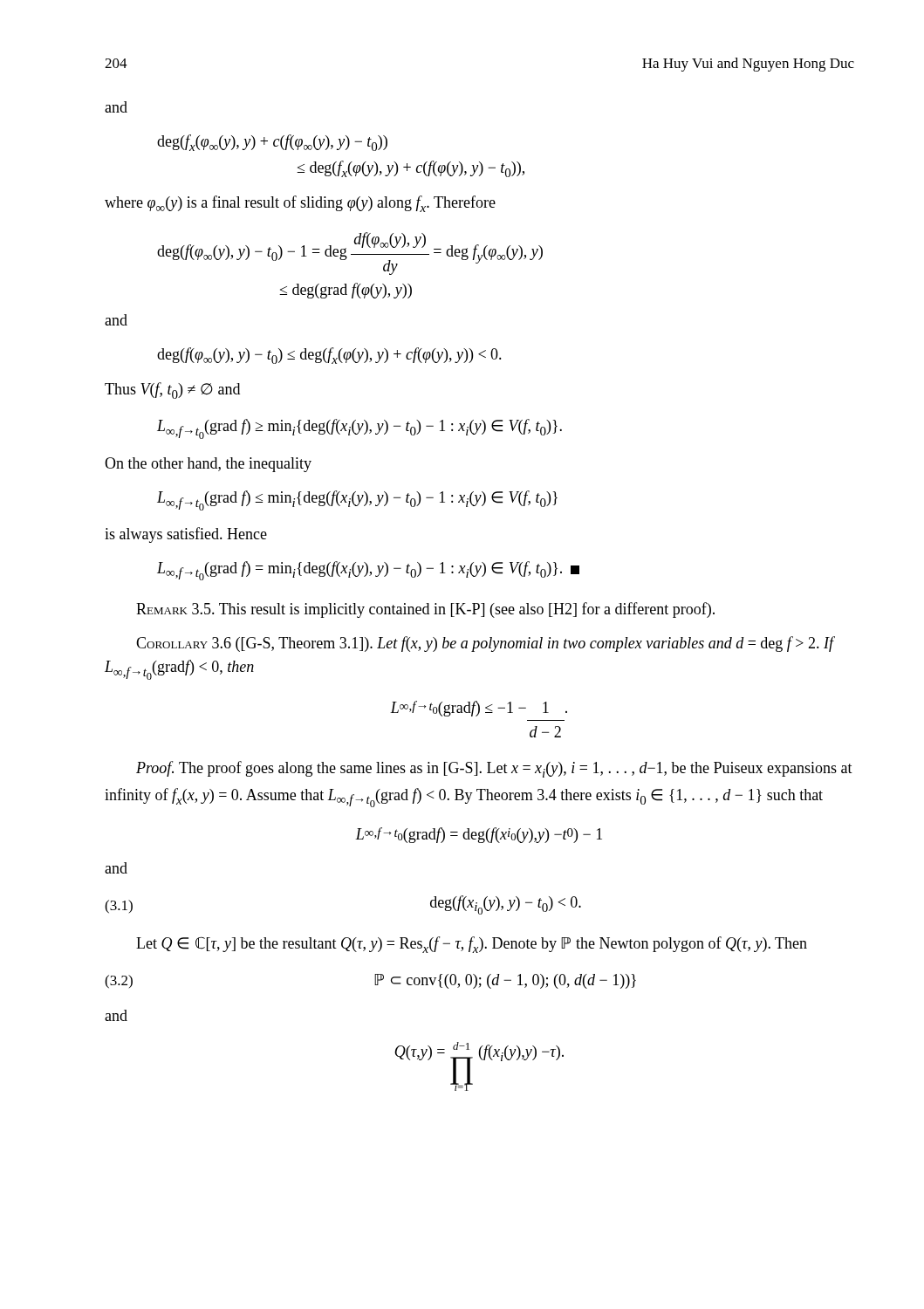The width and height of the screenshot is (924, 1309).
Task: Find the text block starting "Let Q ∈ ℂ[τ, y] be"
Action: tap(472, 945)
